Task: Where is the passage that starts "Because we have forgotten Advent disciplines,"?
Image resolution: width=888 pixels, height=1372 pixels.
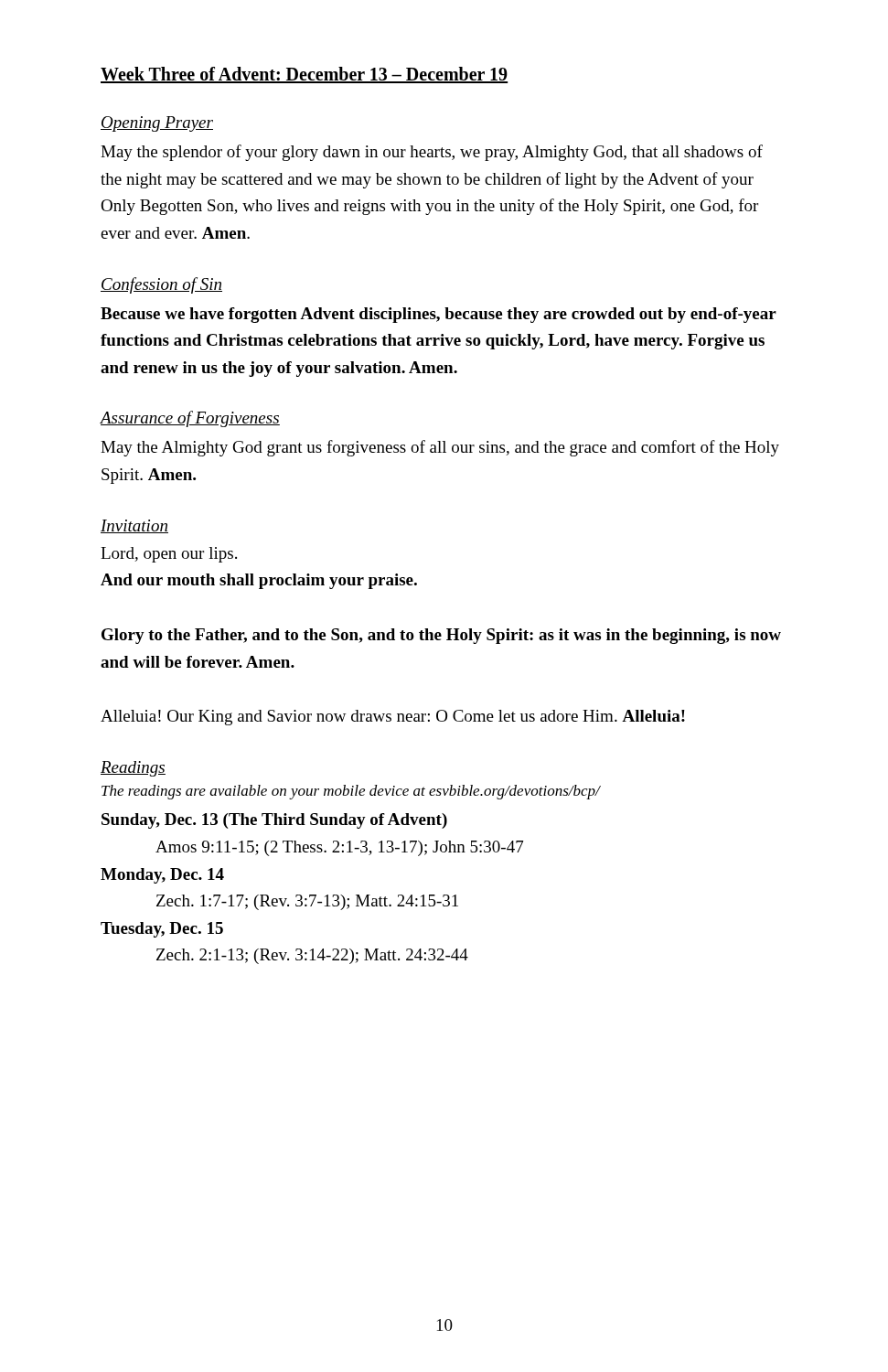Action: pos(438,340)
